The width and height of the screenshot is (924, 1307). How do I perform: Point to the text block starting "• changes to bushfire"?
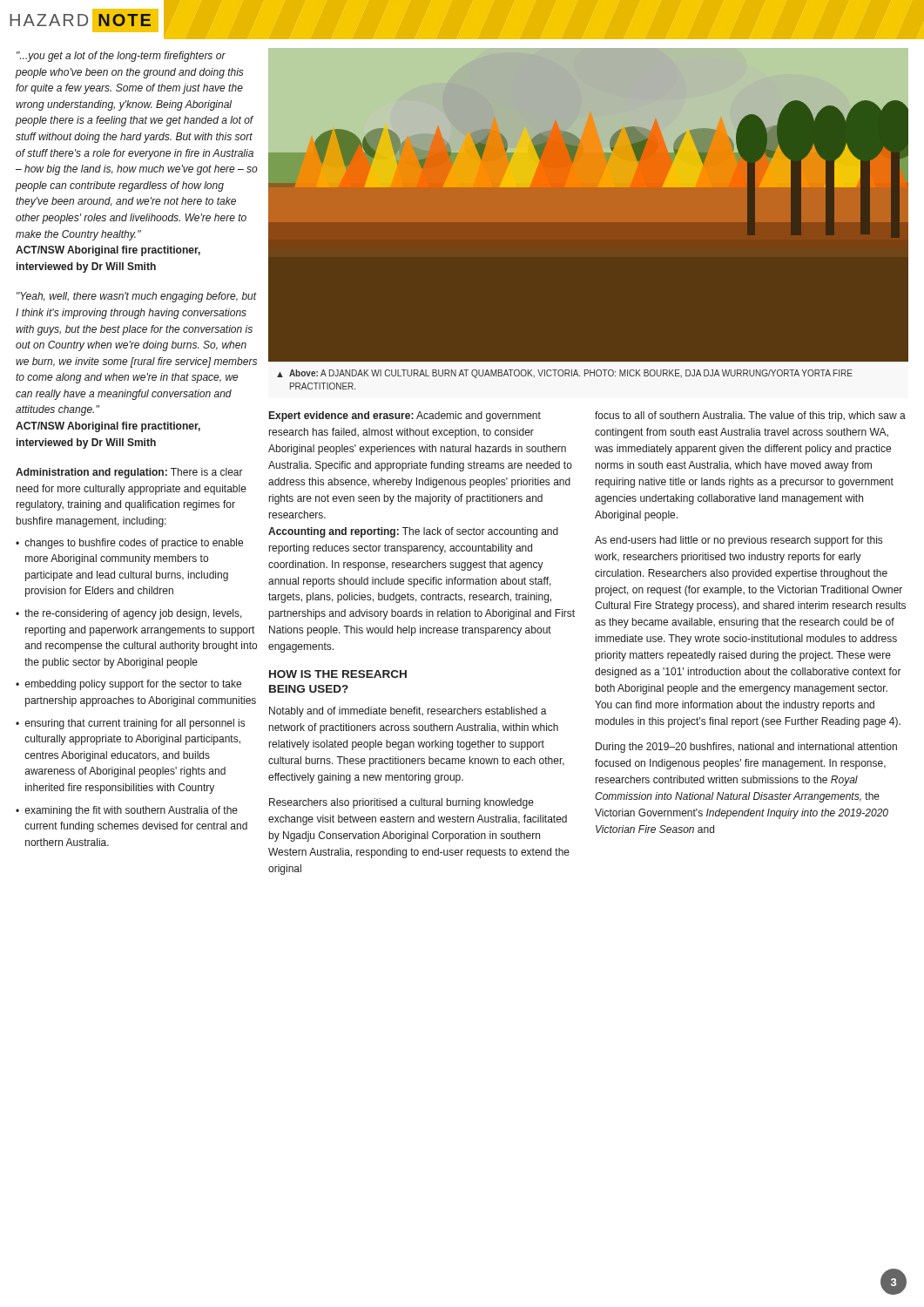click(137, 567)
